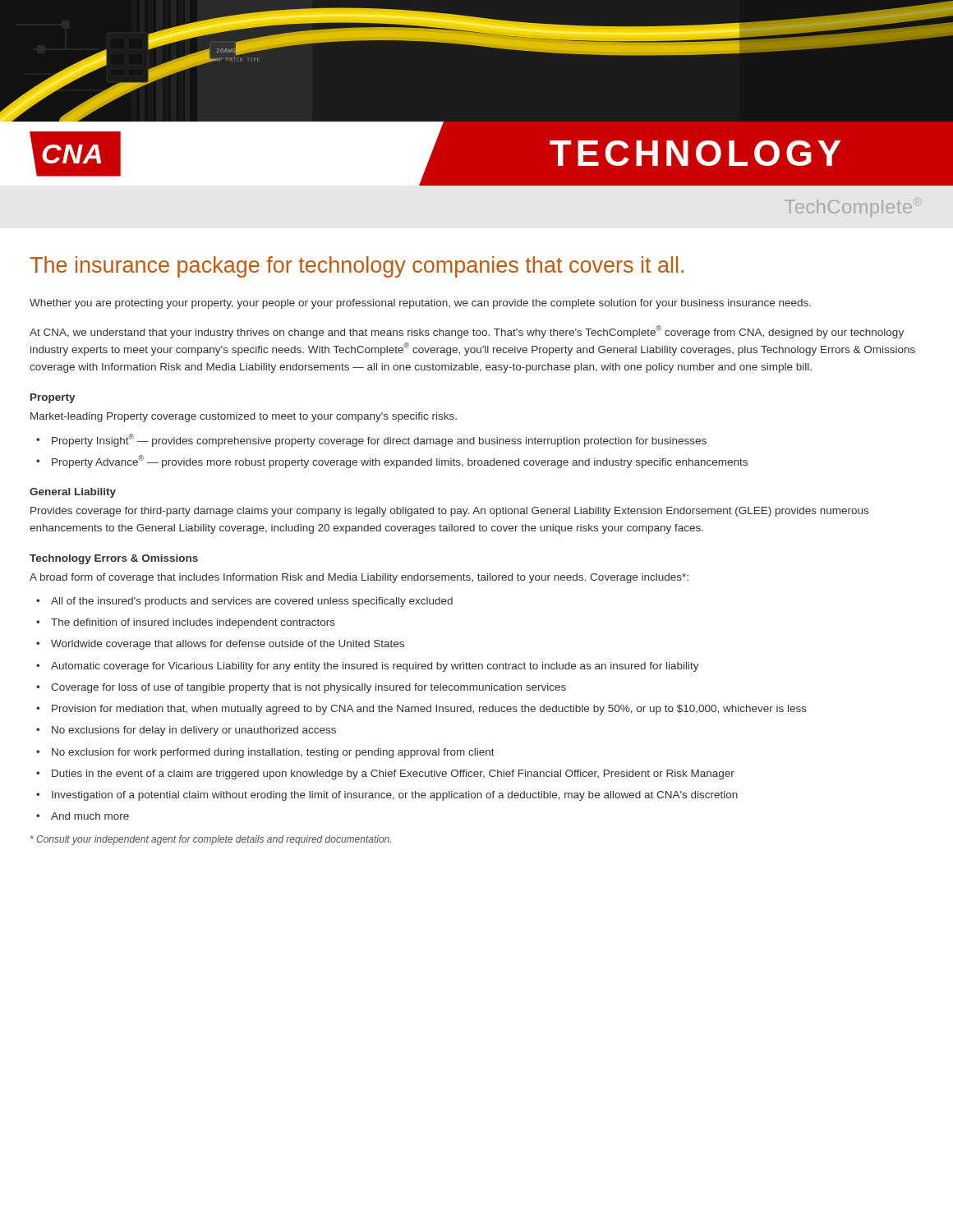Where does it say "Technology Errors & Omissions"?
The width and height of the screenshot is (953, 1232).
click(x=114, y=559)
